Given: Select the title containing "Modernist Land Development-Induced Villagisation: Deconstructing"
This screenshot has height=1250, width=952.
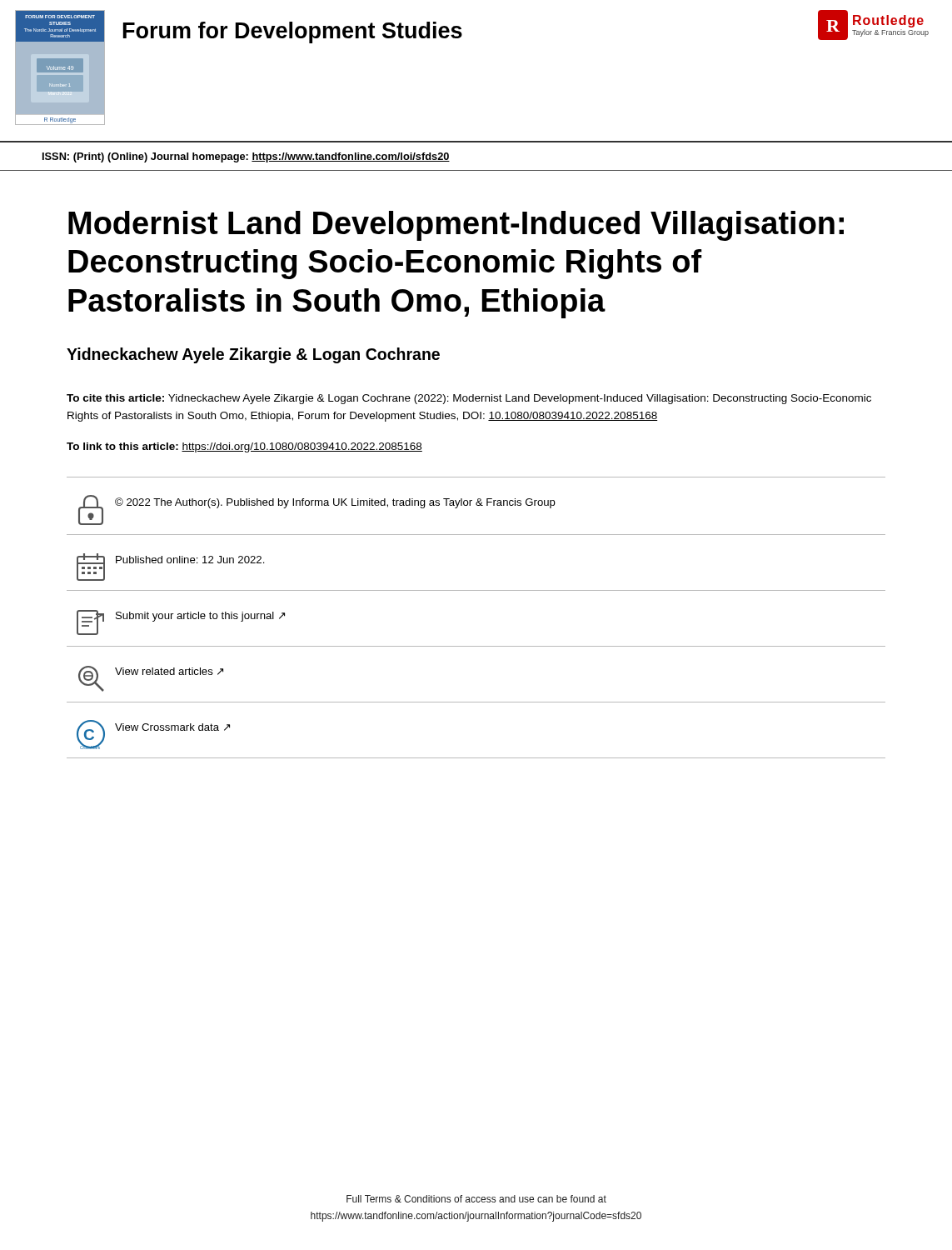Looking at the screenshot, I should tap(457, 262).
